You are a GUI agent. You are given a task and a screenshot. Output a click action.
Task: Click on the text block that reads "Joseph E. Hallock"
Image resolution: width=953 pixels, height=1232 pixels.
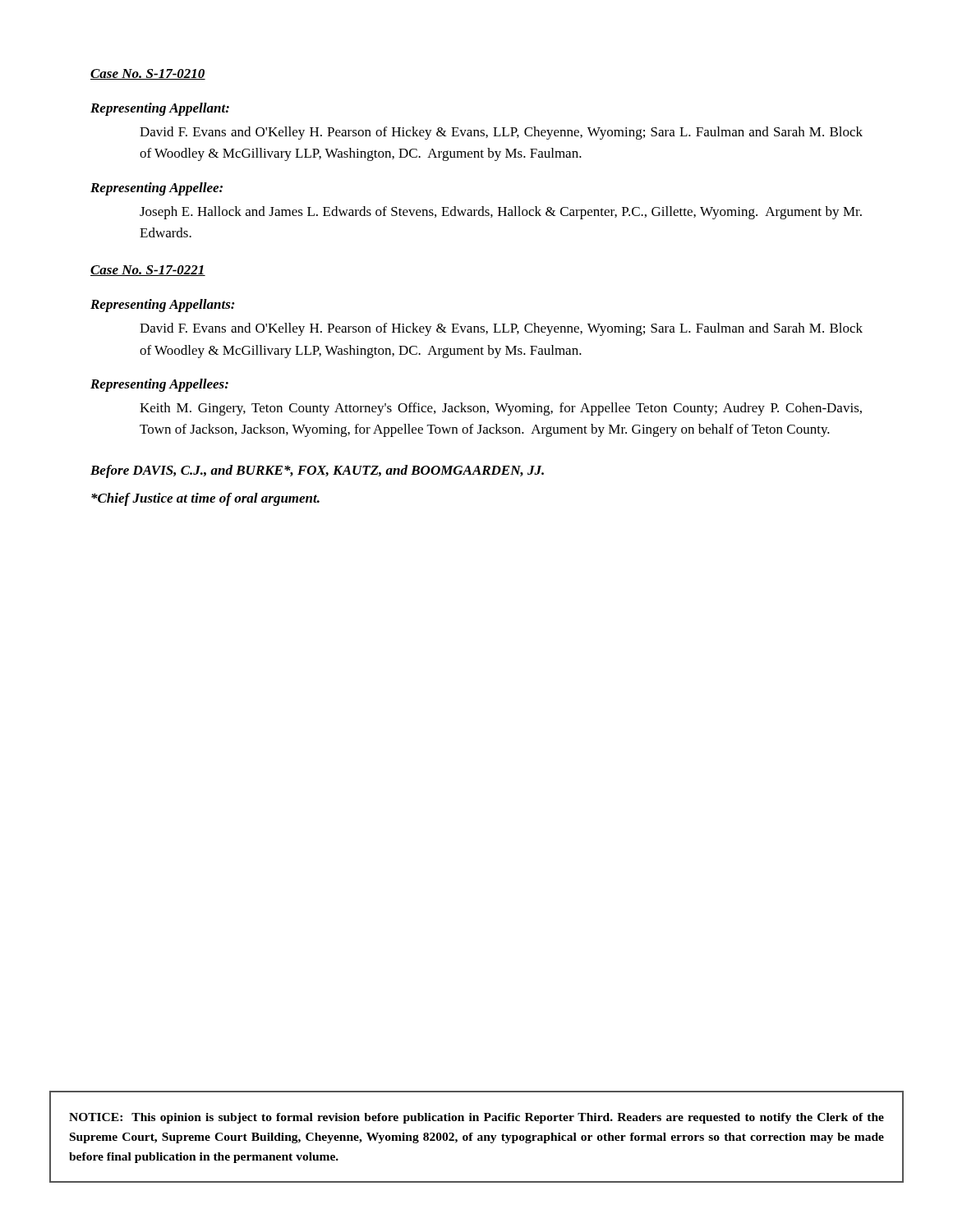501,222
